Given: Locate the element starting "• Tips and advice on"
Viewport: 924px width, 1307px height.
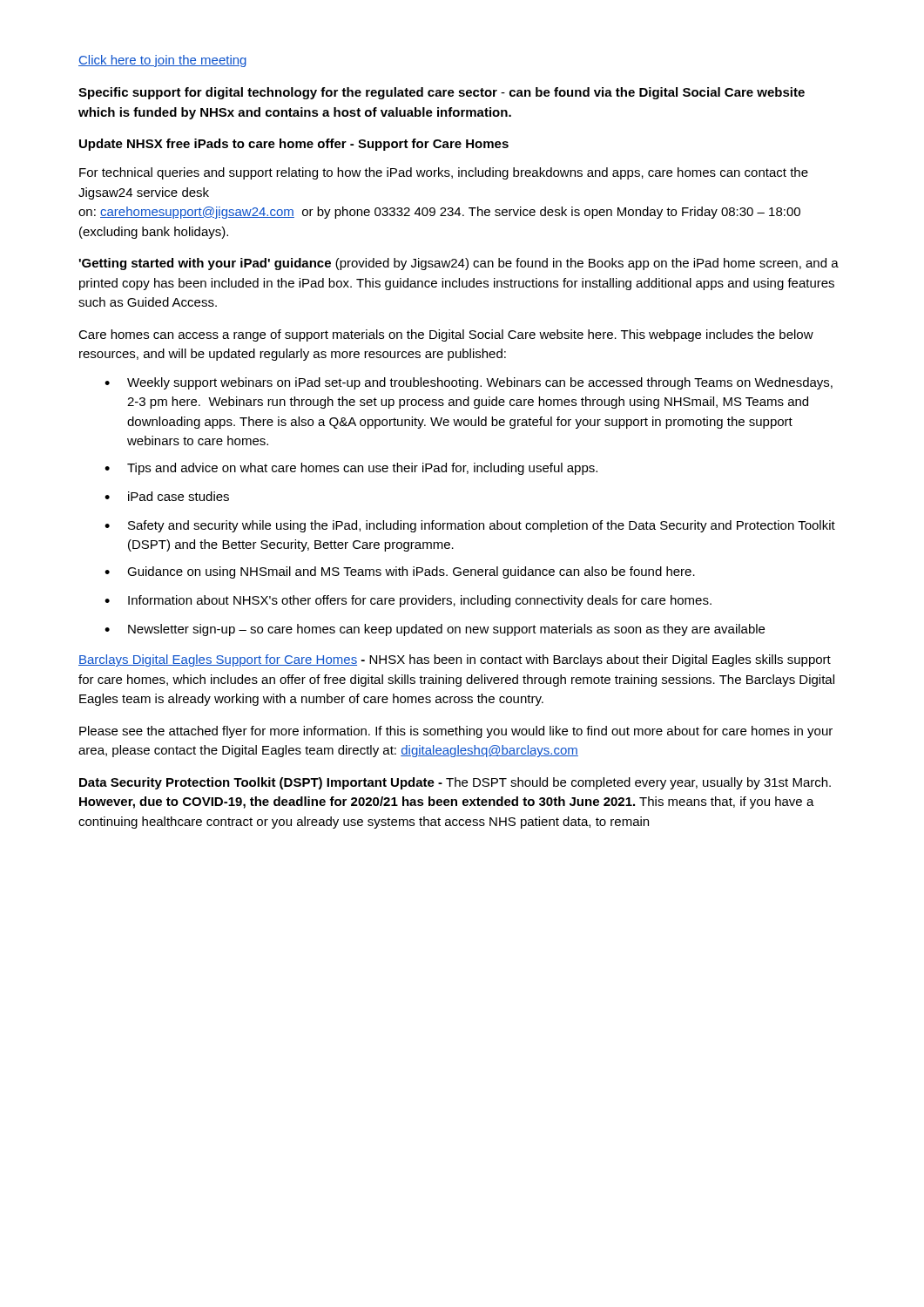Looking at the screenshot, I should pyautogui.click(x=475, y=469).
